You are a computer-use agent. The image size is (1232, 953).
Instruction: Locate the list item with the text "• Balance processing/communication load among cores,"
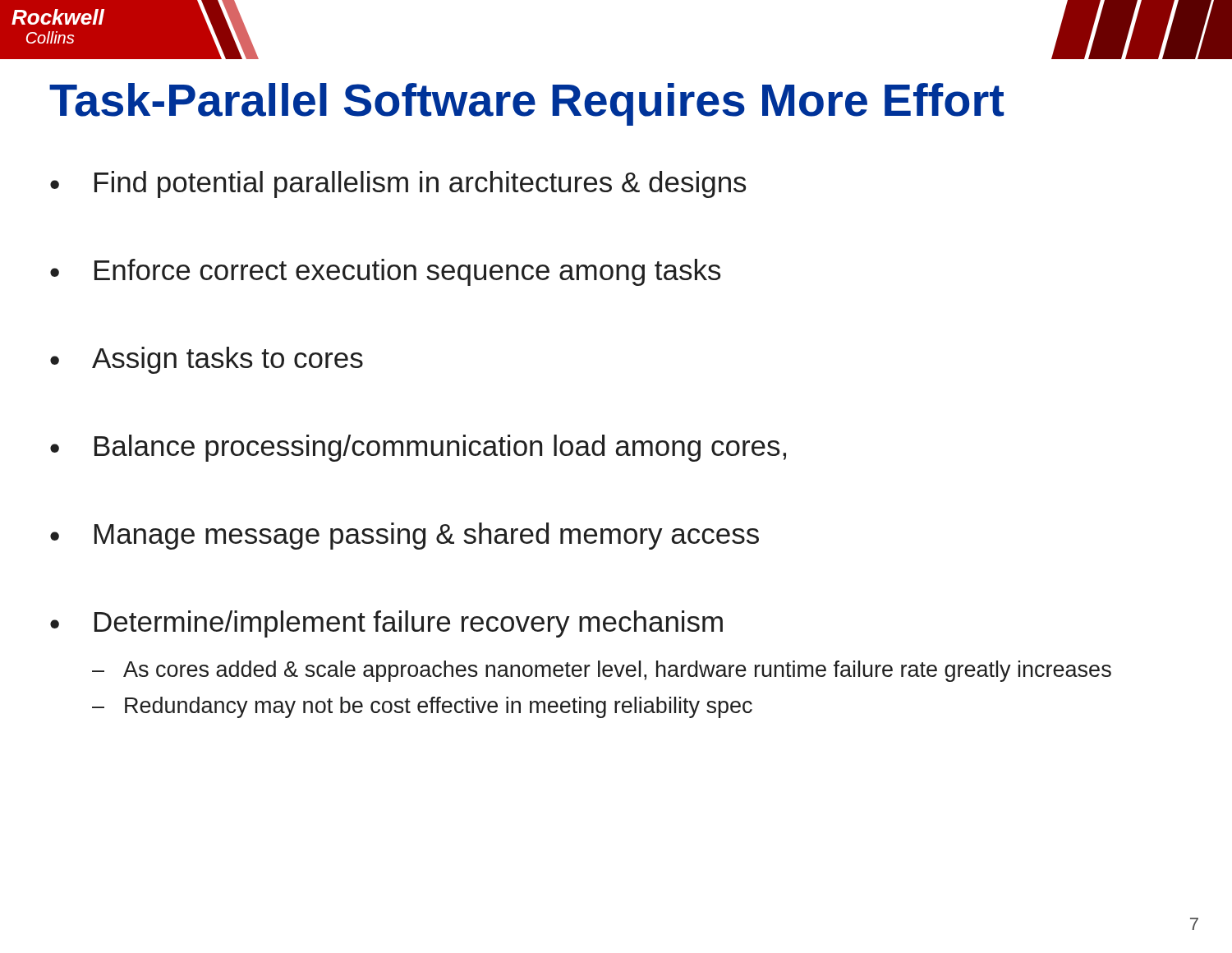click(x=419, y=448)
